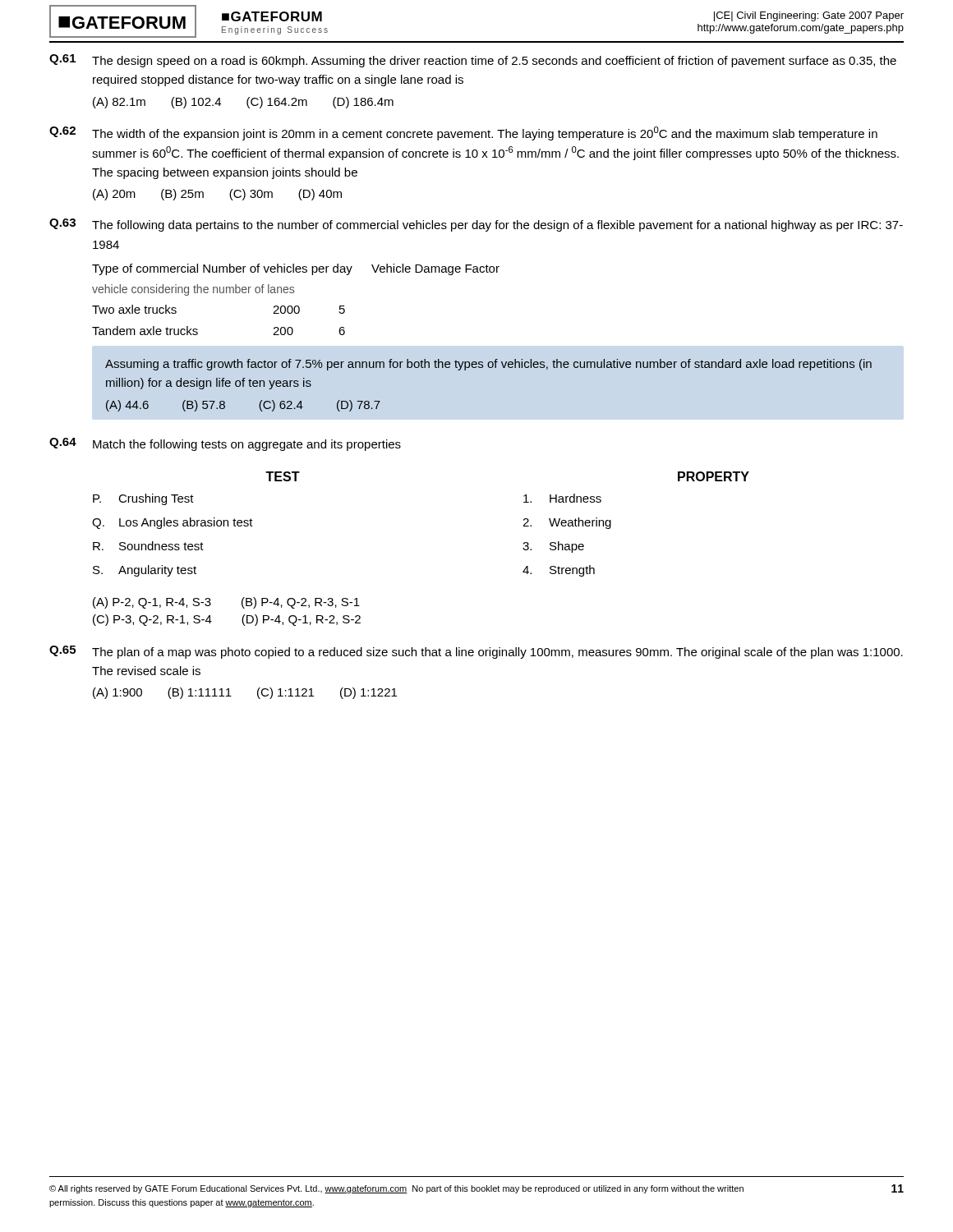This screenshot has width=953, height=1232.
Task: Navigate to the text block starting "Q.64 Match the following tests on"
Action: tap(225, 444)
